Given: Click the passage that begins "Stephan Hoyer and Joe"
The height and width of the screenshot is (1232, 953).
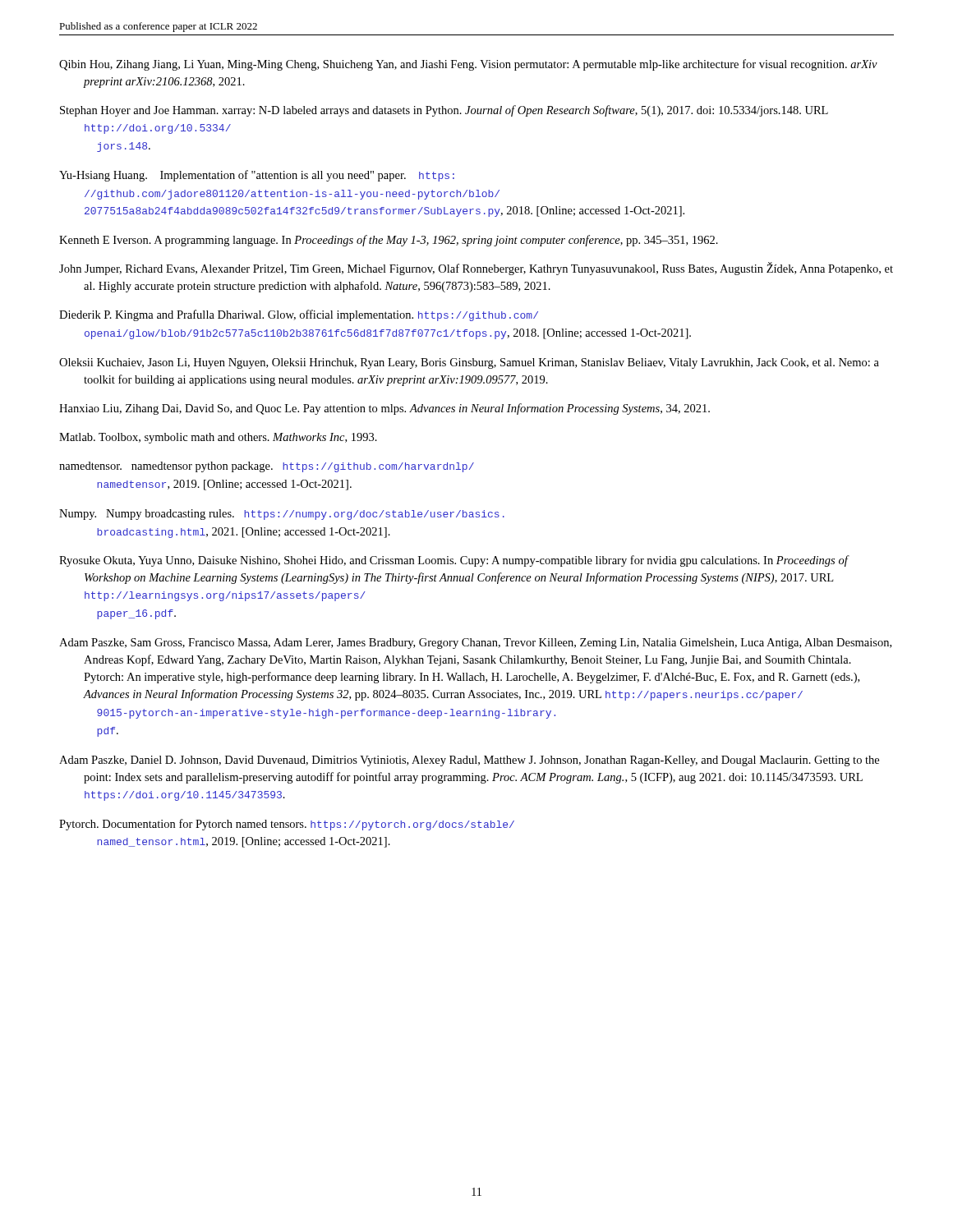Looking at the screenshot, I should click(x=444, y=111).
